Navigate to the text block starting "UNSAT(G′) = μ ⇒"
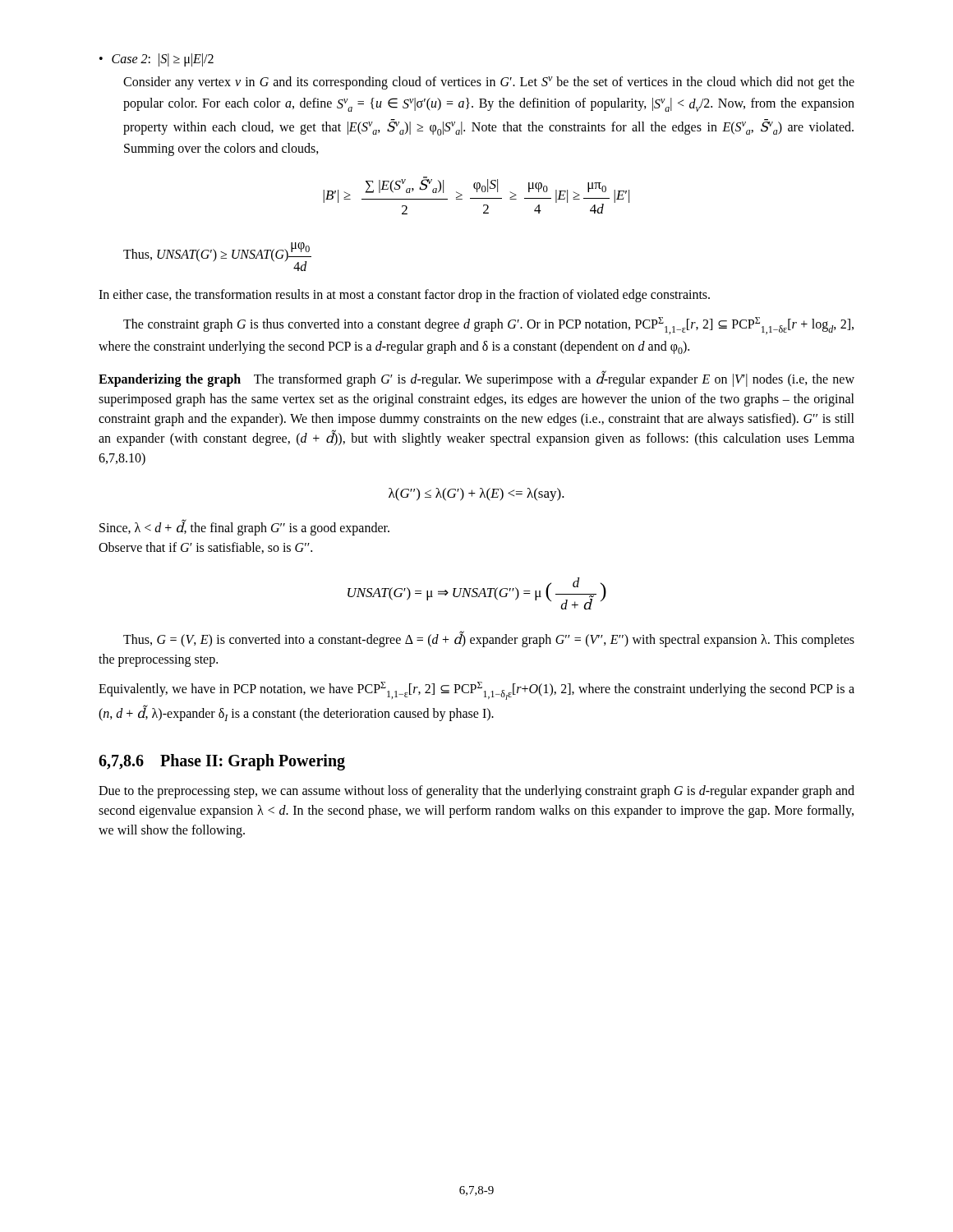 (x=476, y=594)
